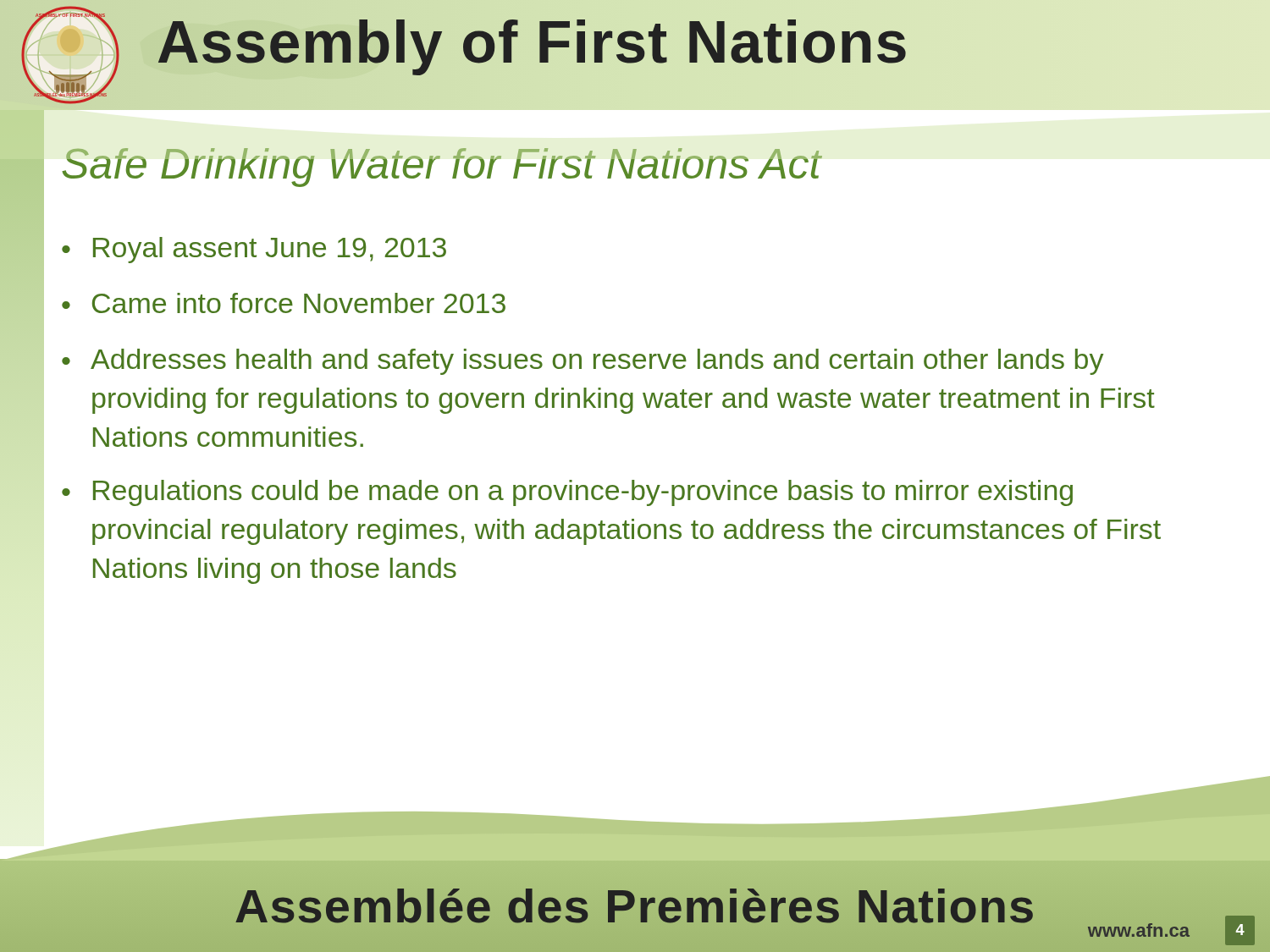Click on the text block starting "• Came into force"
This screenshot has height=952, width=1270.
tap(284, 304)
